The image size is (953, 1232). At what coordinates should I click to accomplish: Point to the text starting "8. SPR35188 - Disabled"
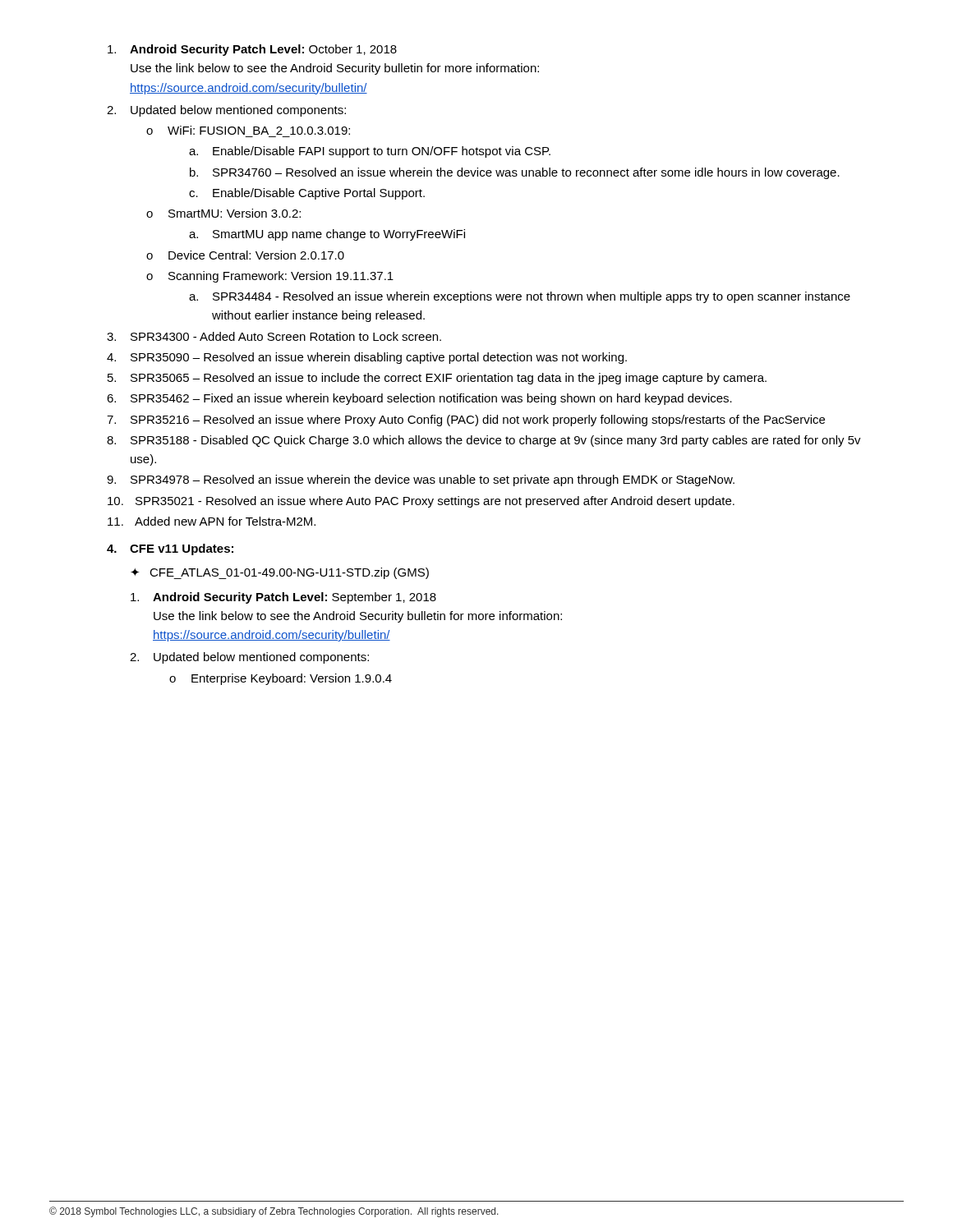[497, 449]
